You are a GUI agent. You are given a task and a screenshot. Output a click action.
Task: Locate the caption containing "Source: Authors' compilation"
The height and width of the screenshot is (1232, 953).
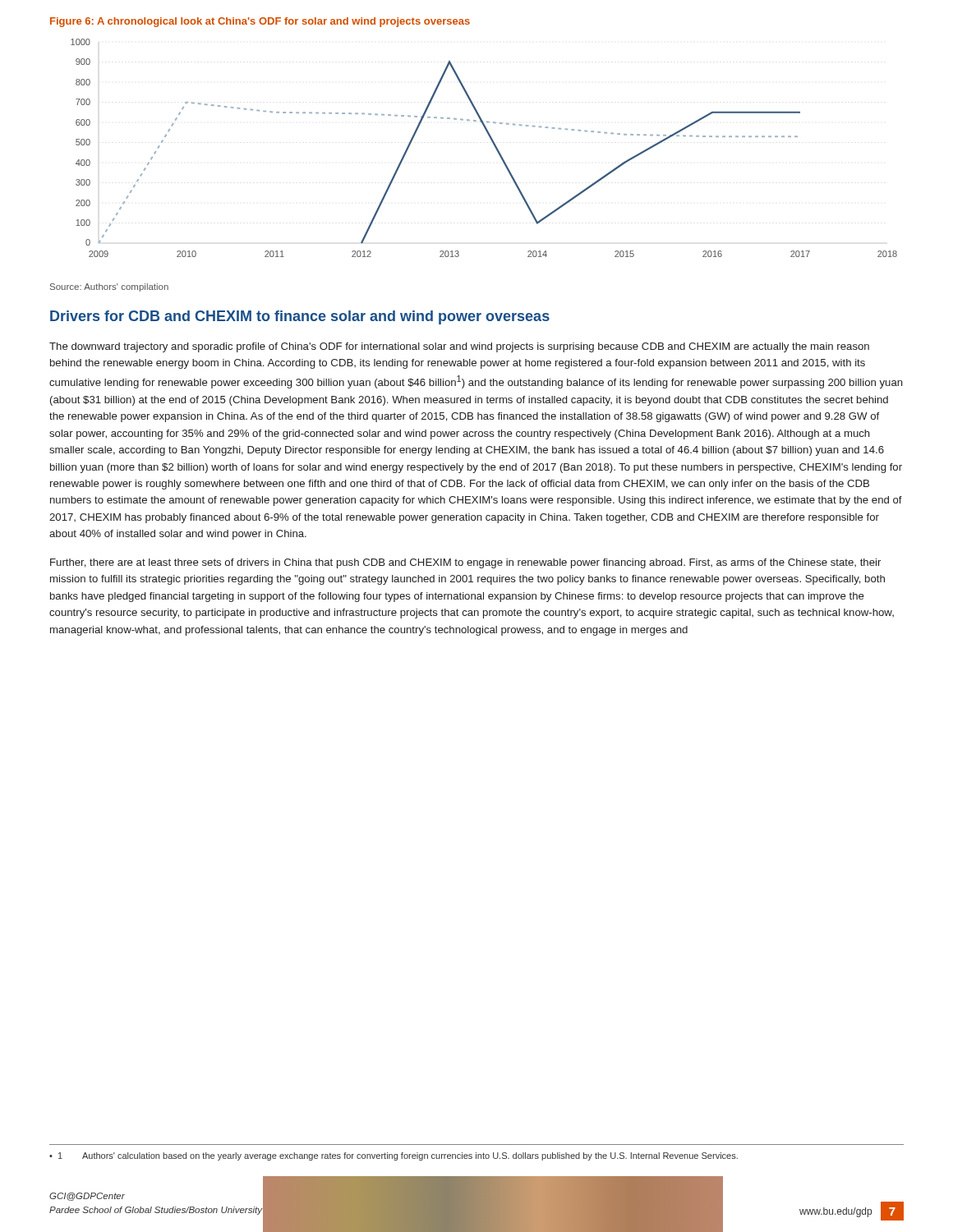(109, 287)
